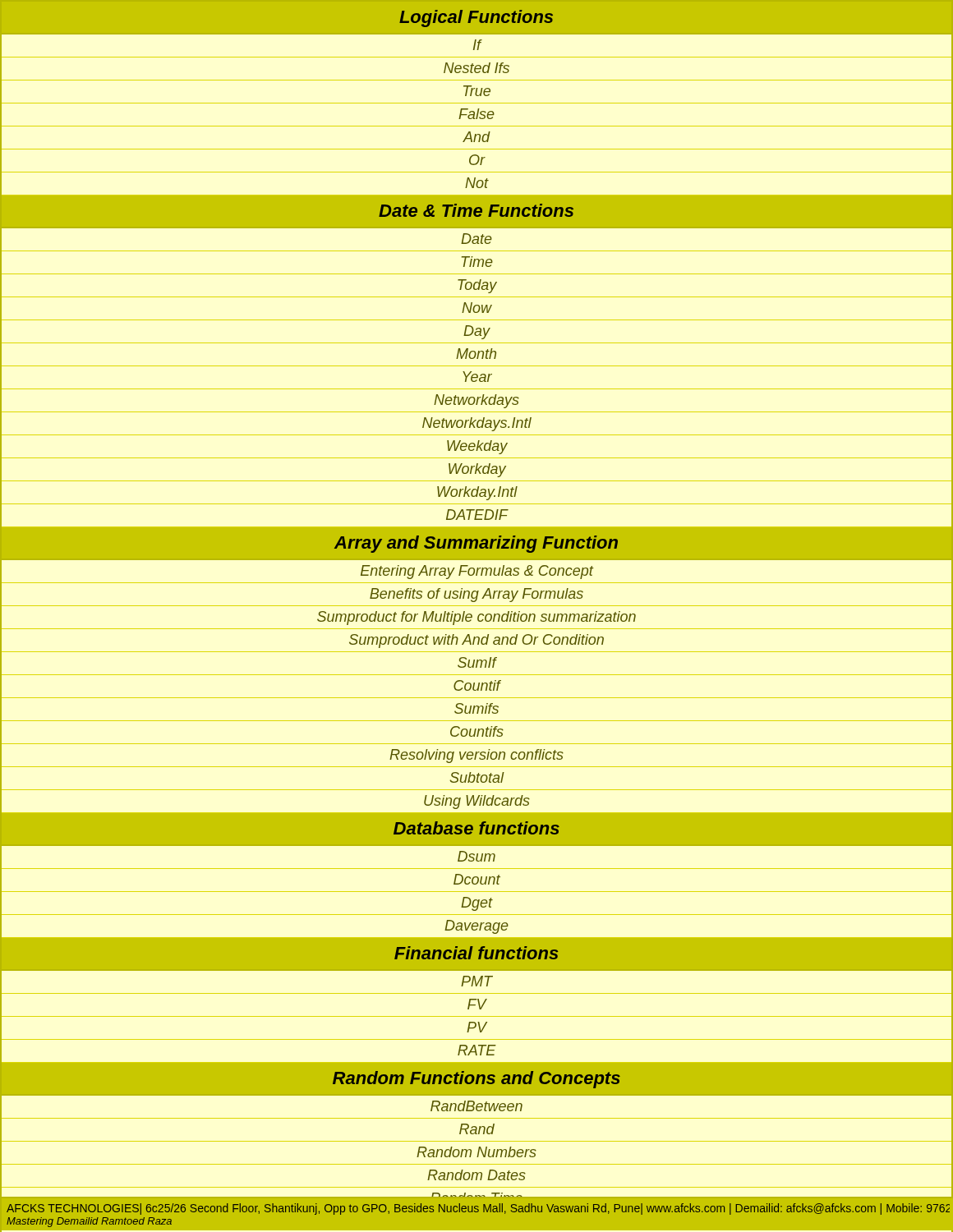Find the passage starting "Random Dates"
This screenshot has width=953, height=1232.
[x=476, y=1175]
